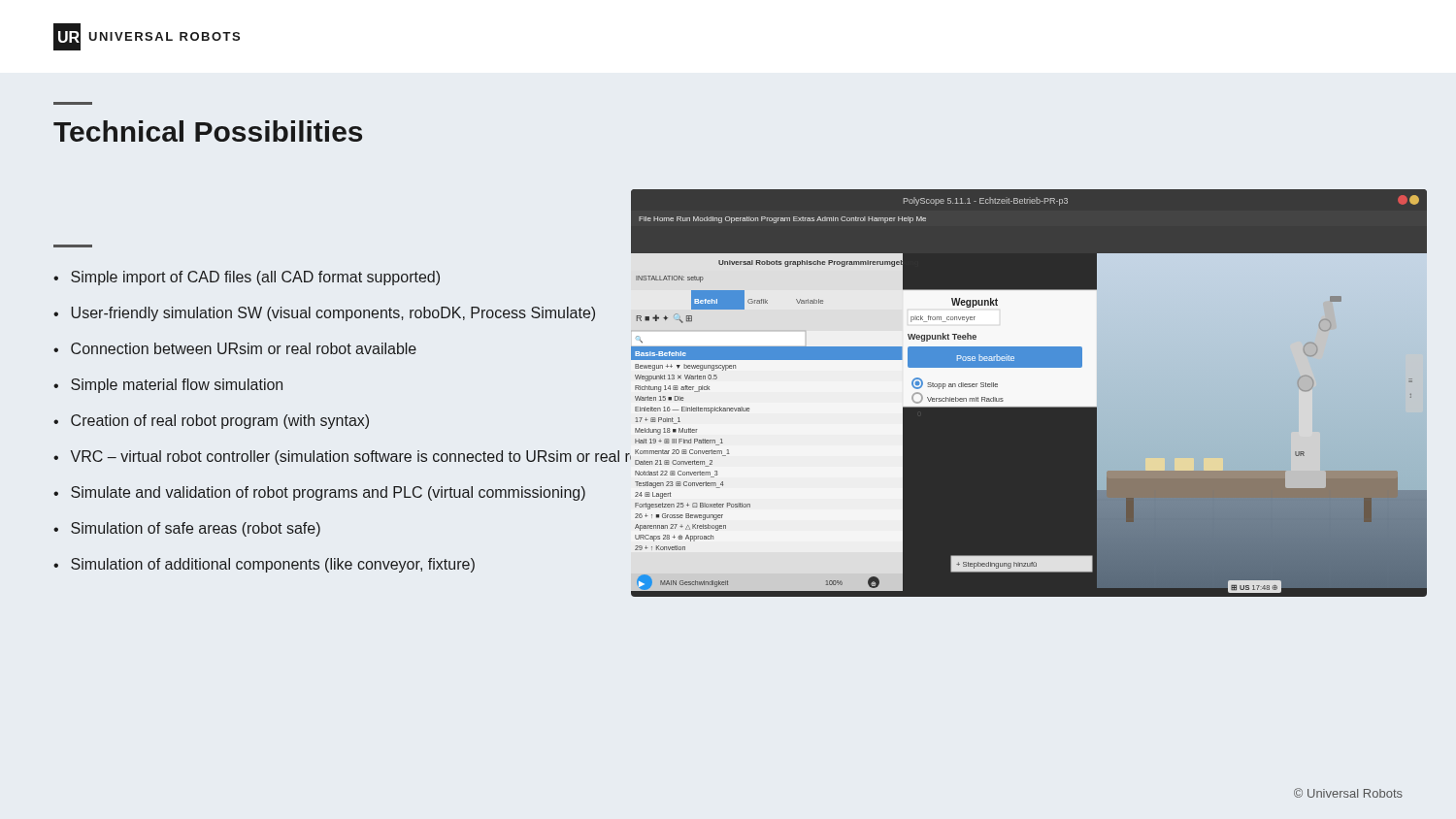1456x819 pixels.
Task: Select the list item containing "• Simulate and validation"
Action: (320, 494)
